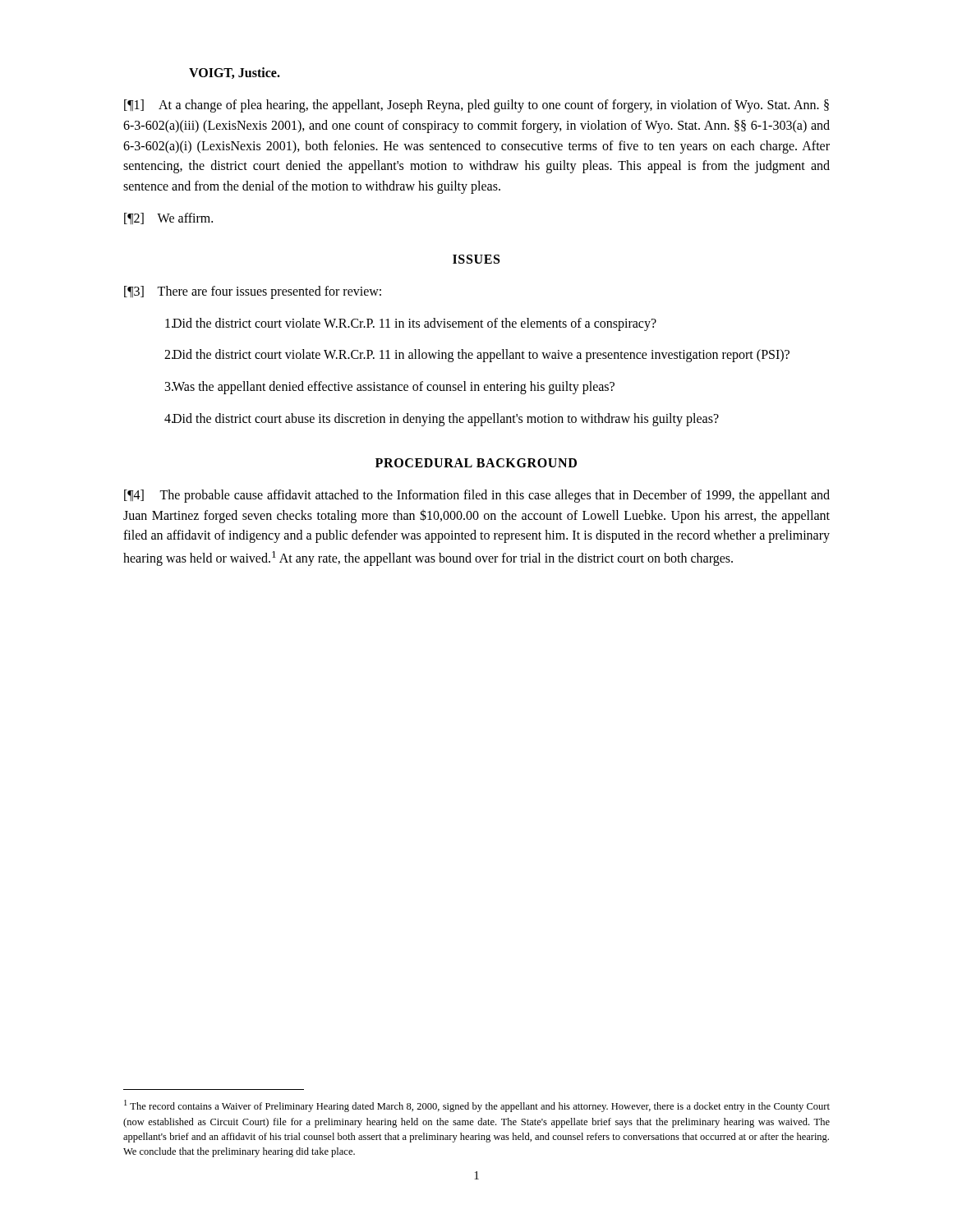This screenshot has height=1232, width=953.
Task: Find the list item with the text "4.Did the district court abuse its discretion"
Action: point(460,419)
